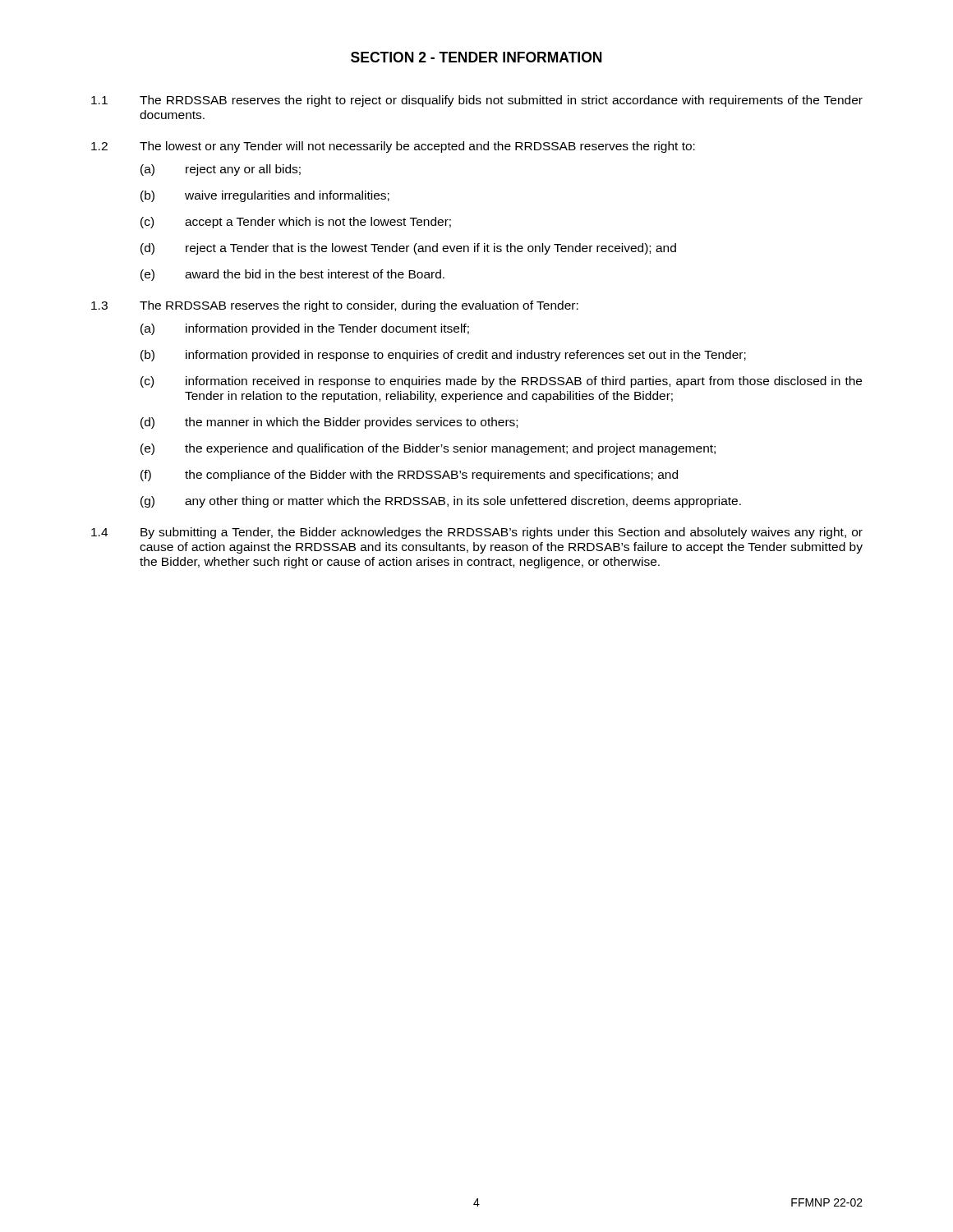Point to the text starting "(d) reject a Tender that is the"
Screen dimensions: 1232x953
tap(501, 248)
